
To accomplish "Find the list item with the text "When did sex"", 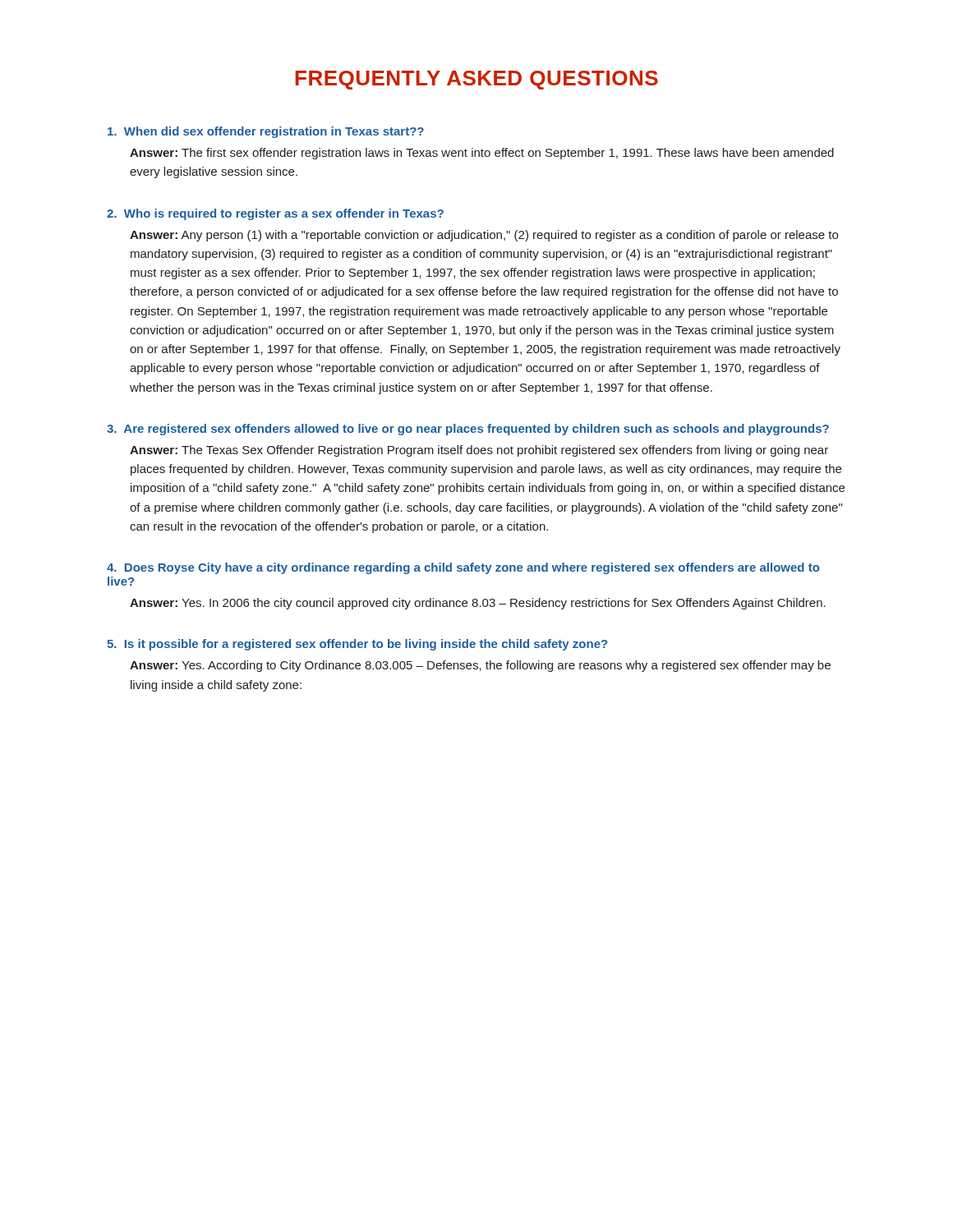I will [x=476, y=153].
